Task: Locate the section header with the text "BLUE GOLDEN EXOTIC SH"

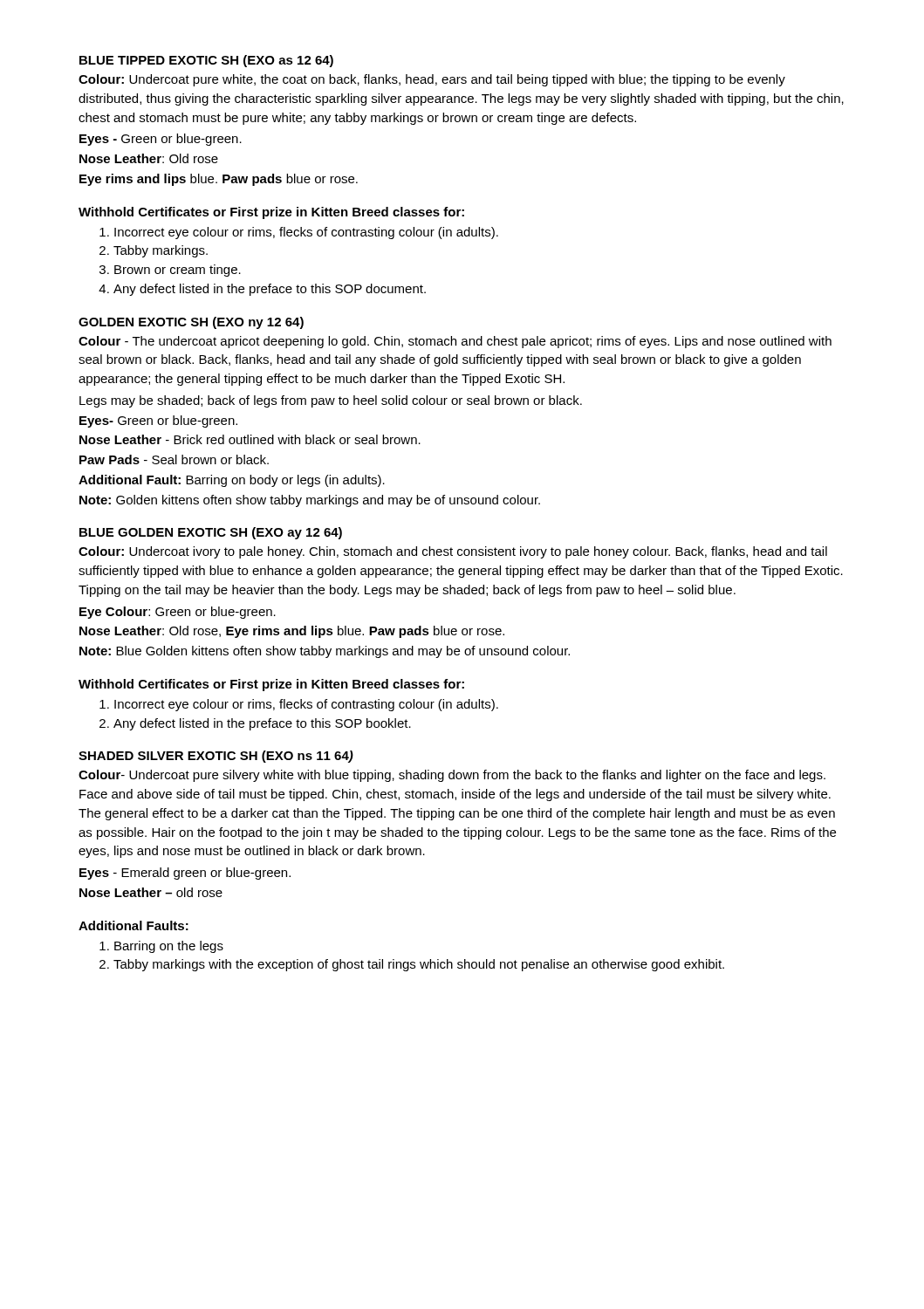Action: coord(211,532)
